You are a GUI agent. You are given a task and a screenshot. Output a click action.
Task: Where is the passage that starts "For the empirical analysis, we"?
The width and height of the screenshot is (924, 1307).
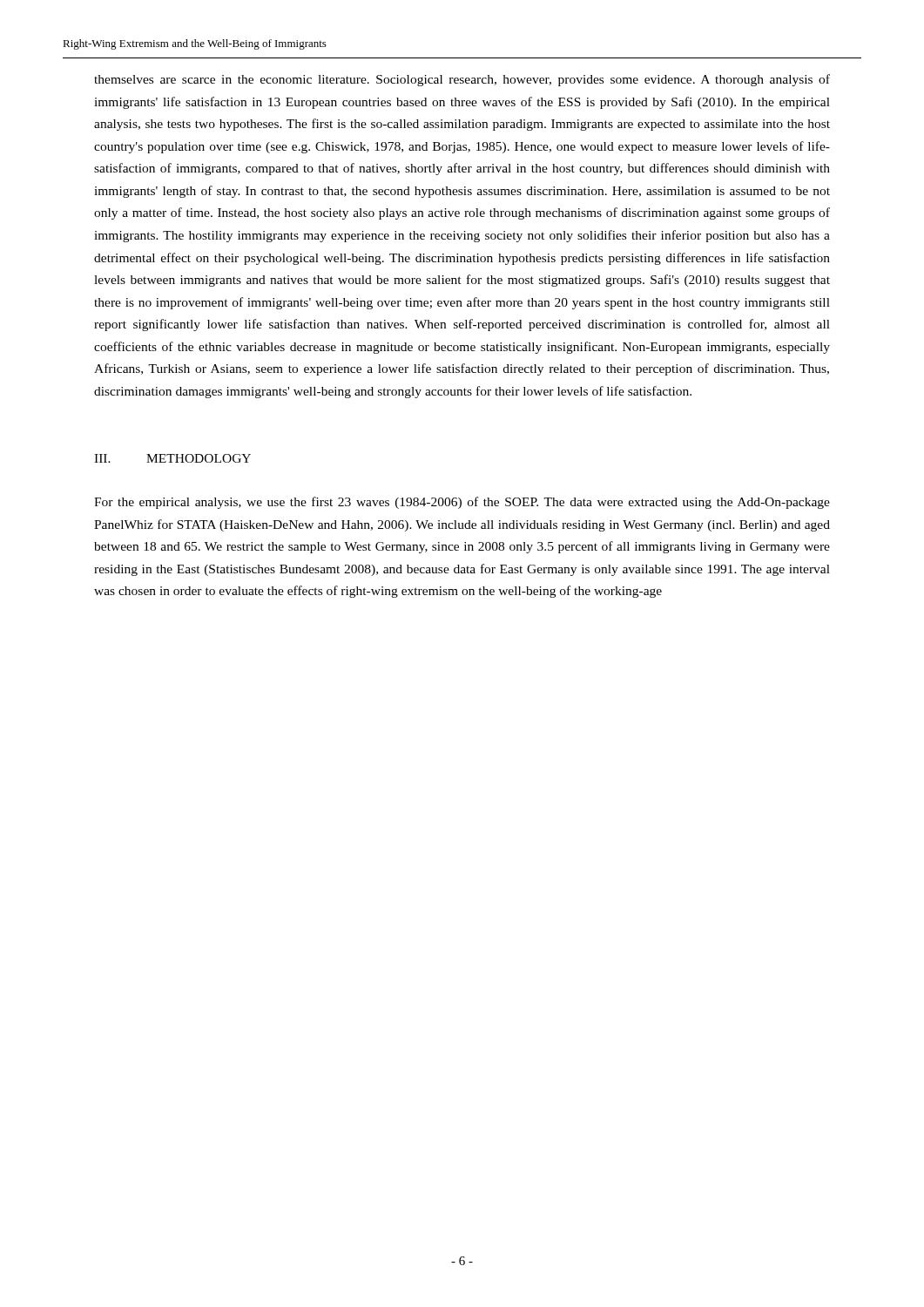462,546
